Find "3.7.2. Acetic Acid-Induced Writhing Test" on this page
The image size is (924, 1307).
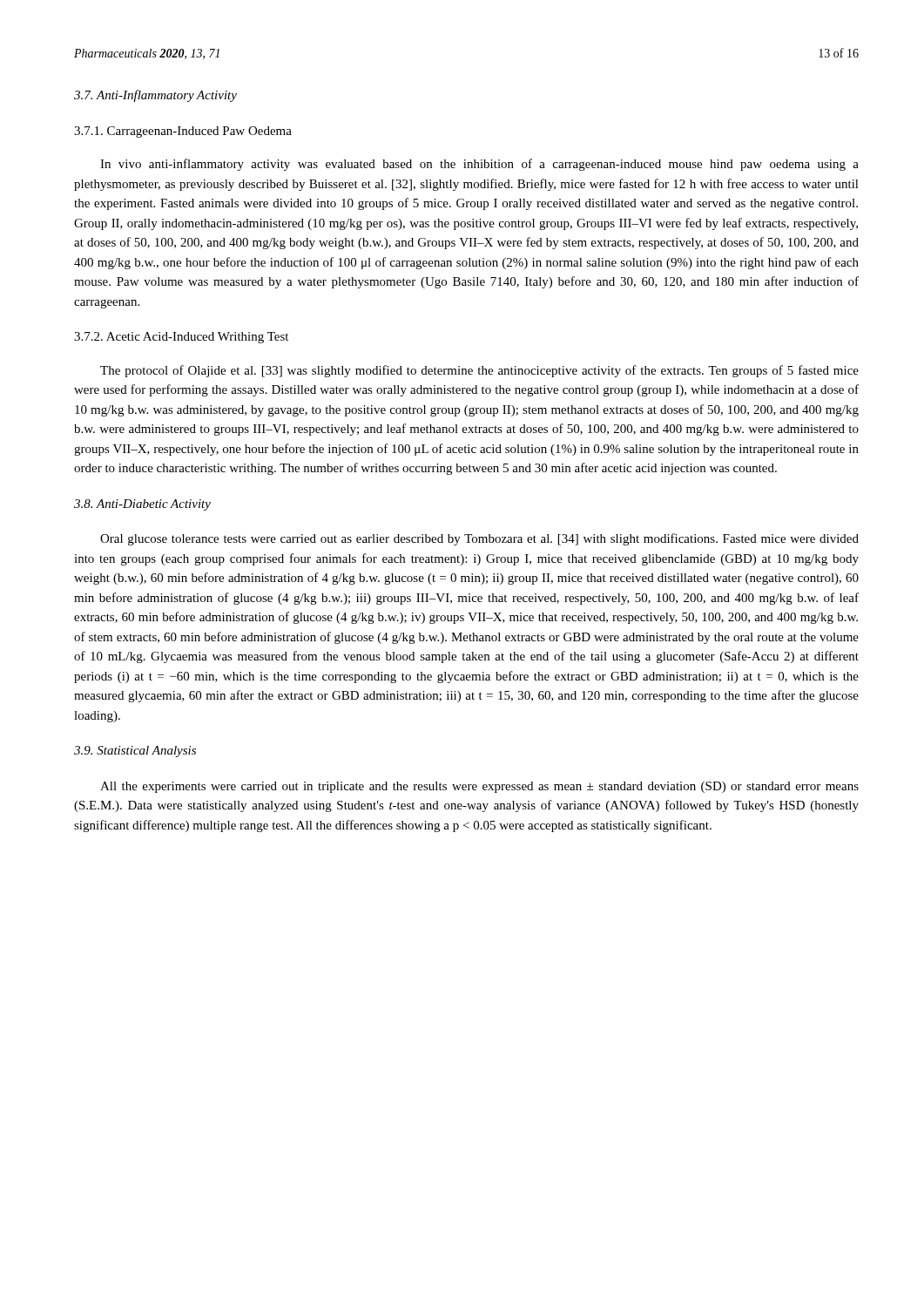tap(181, 338)
